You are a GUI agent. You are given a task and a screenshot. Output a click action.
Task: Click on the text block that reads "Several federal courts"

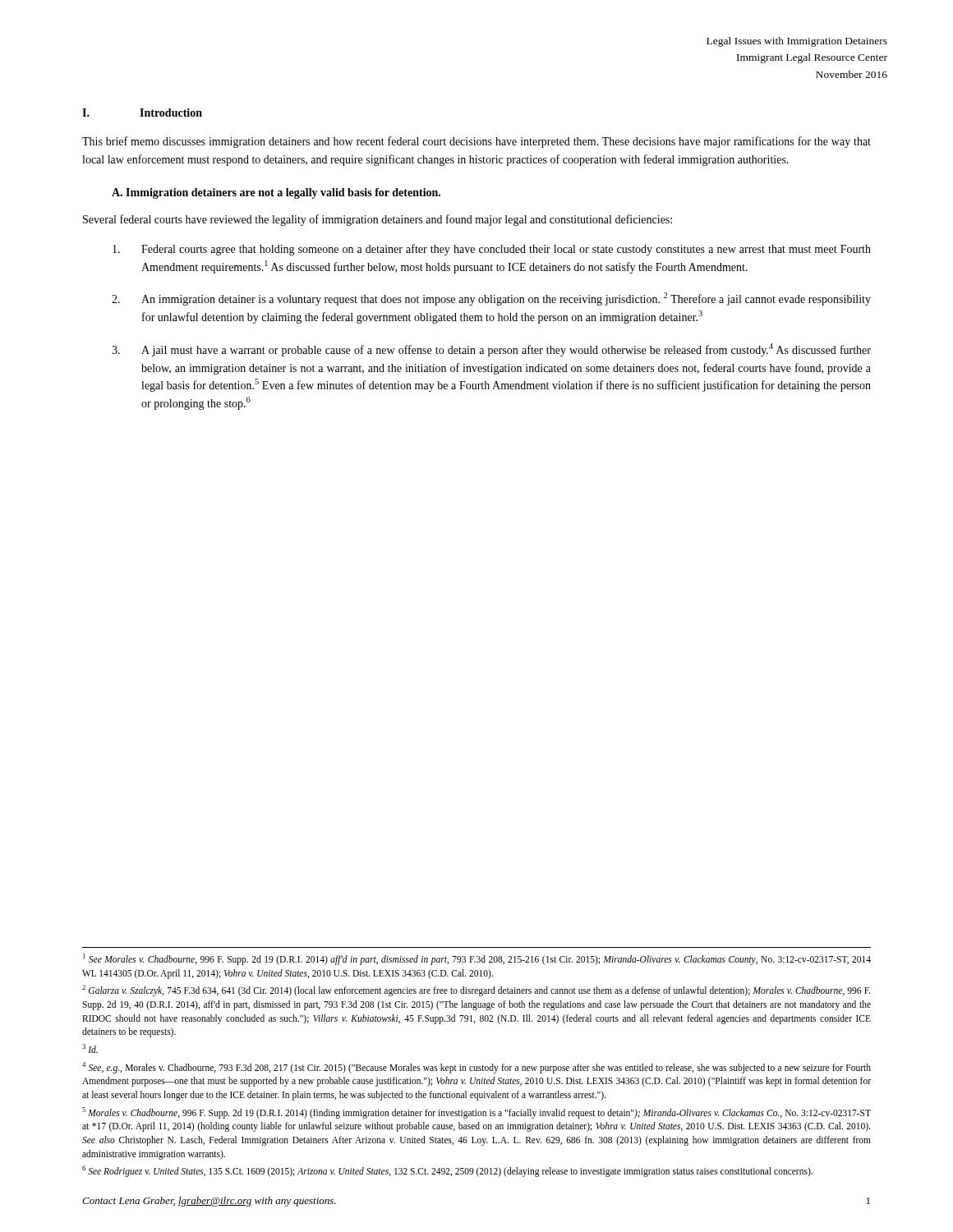(378, 220)
